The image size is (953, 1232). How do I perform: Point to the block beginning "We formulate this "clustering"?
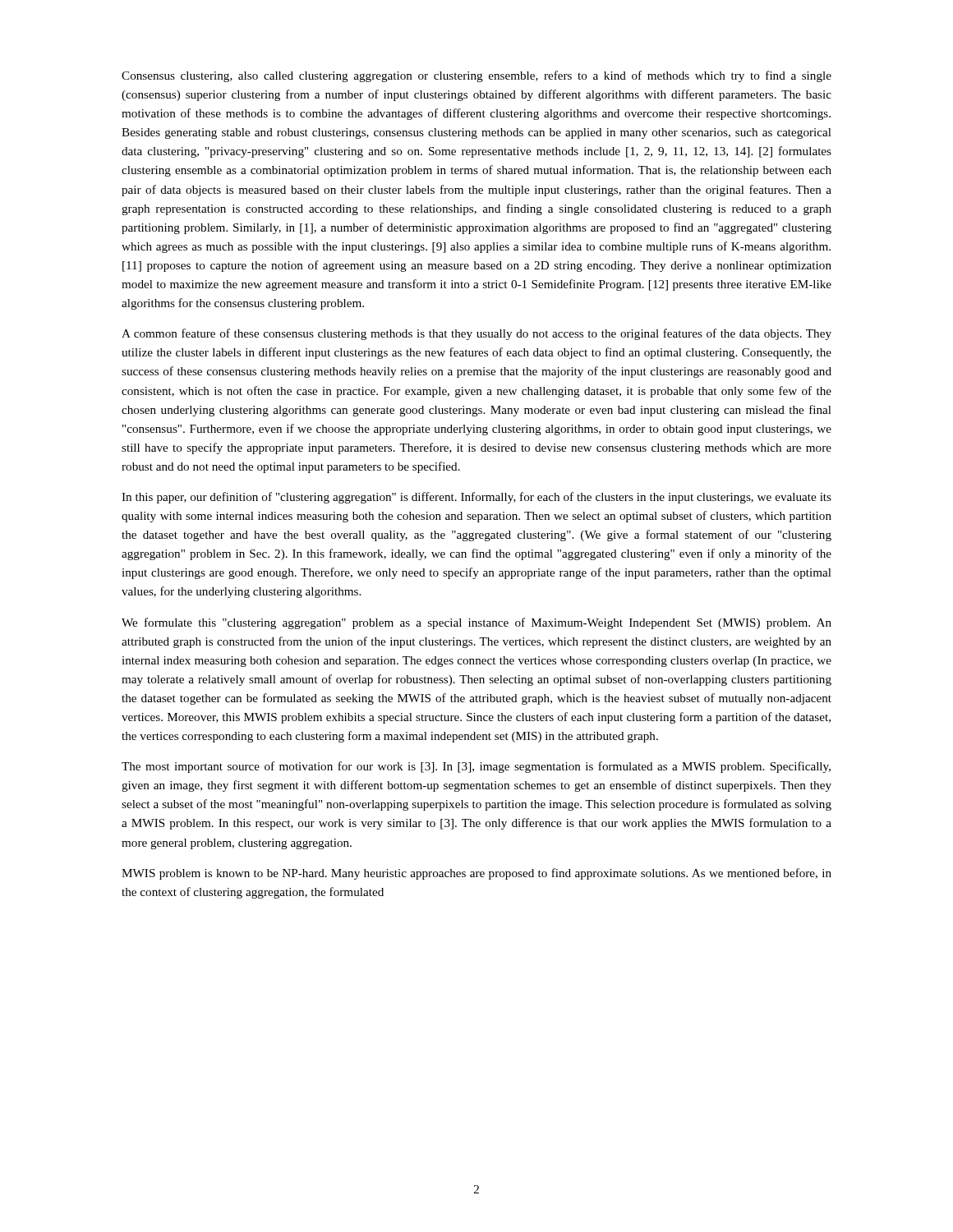(x=476, y=679)
